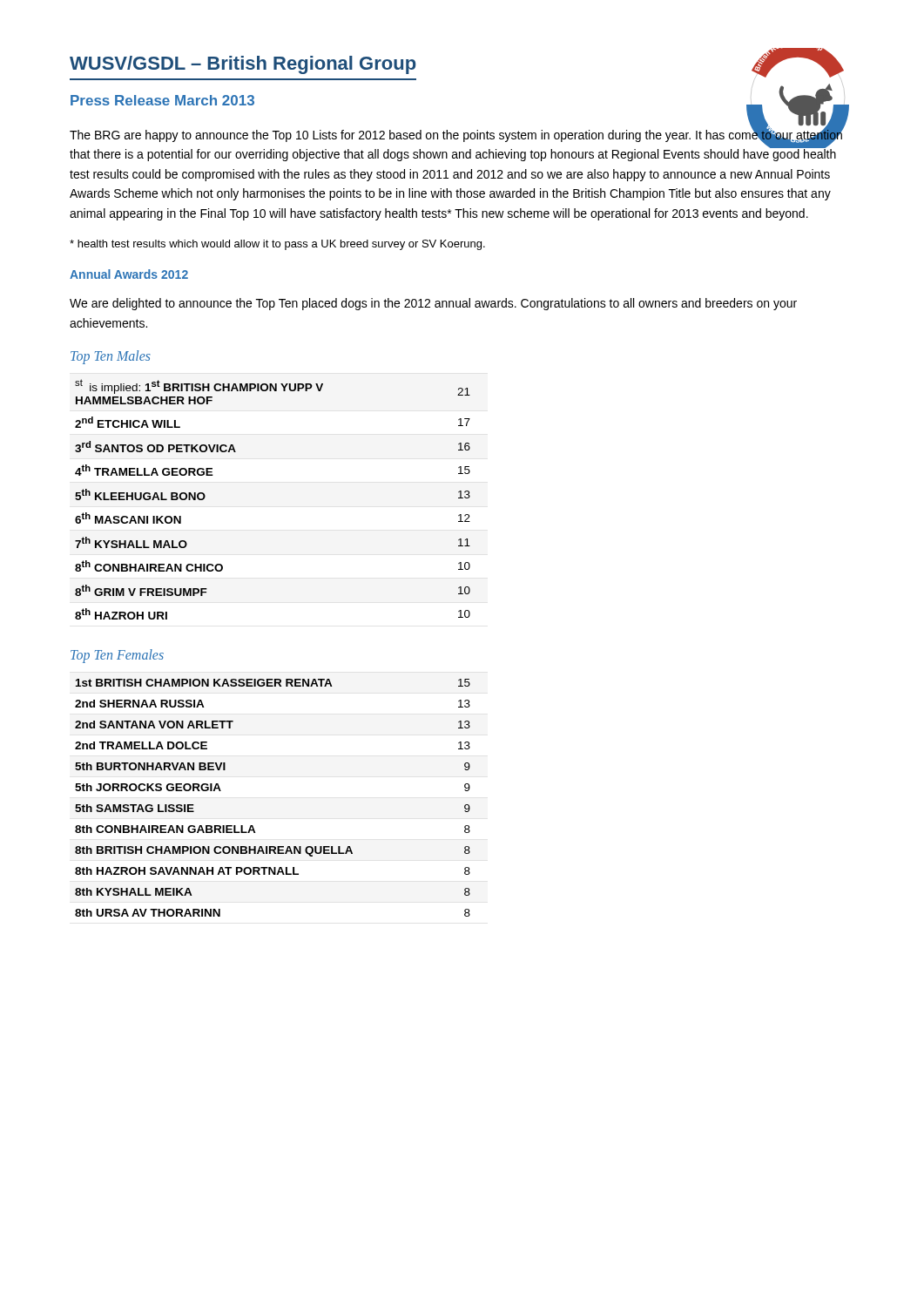Find the section header with the text "Top Ten Males"
Screen dimensions: 1307x924
pos(111,357)
